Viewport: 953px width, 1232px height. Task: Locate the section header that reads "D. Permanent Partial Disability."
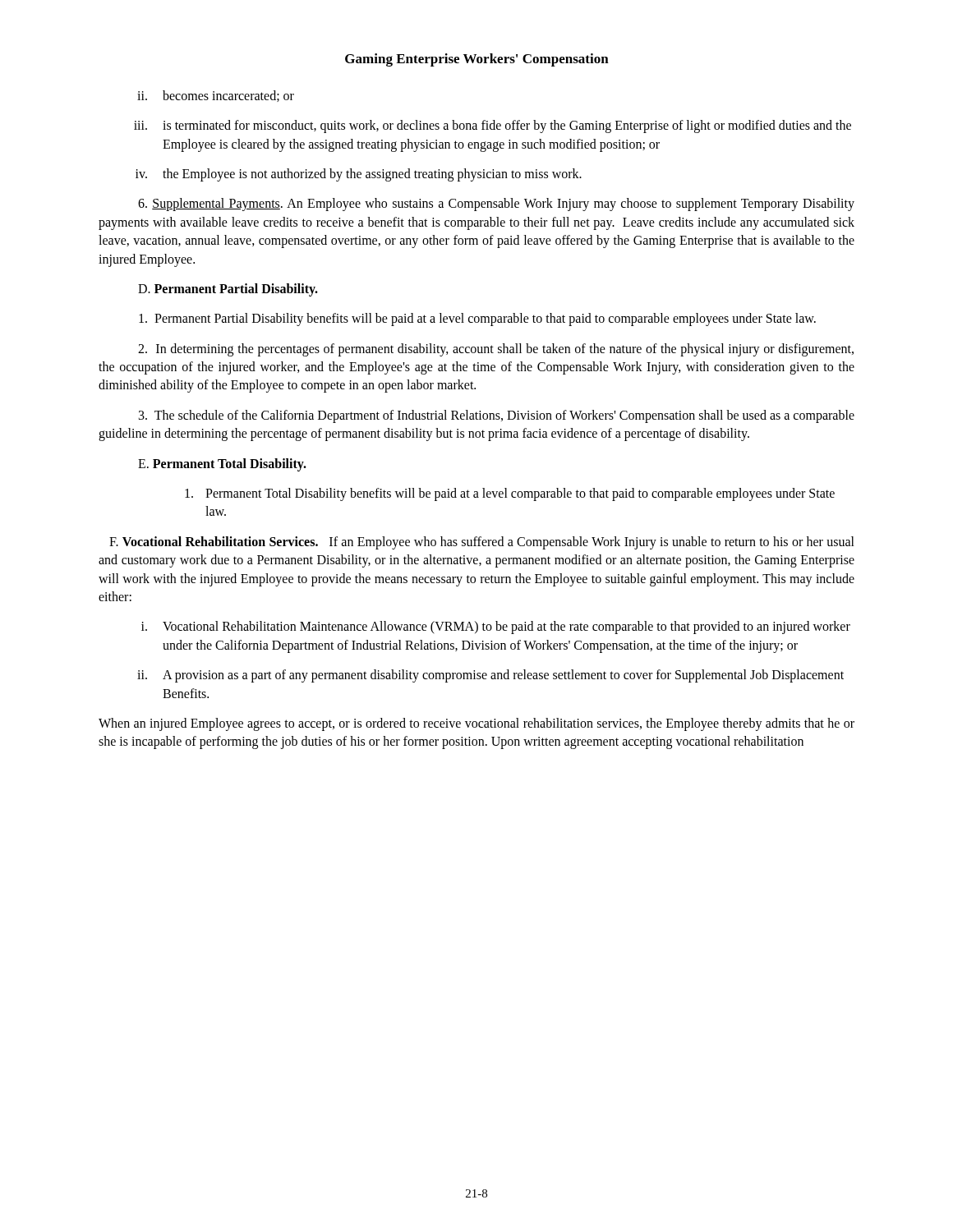tap(228, 289)
